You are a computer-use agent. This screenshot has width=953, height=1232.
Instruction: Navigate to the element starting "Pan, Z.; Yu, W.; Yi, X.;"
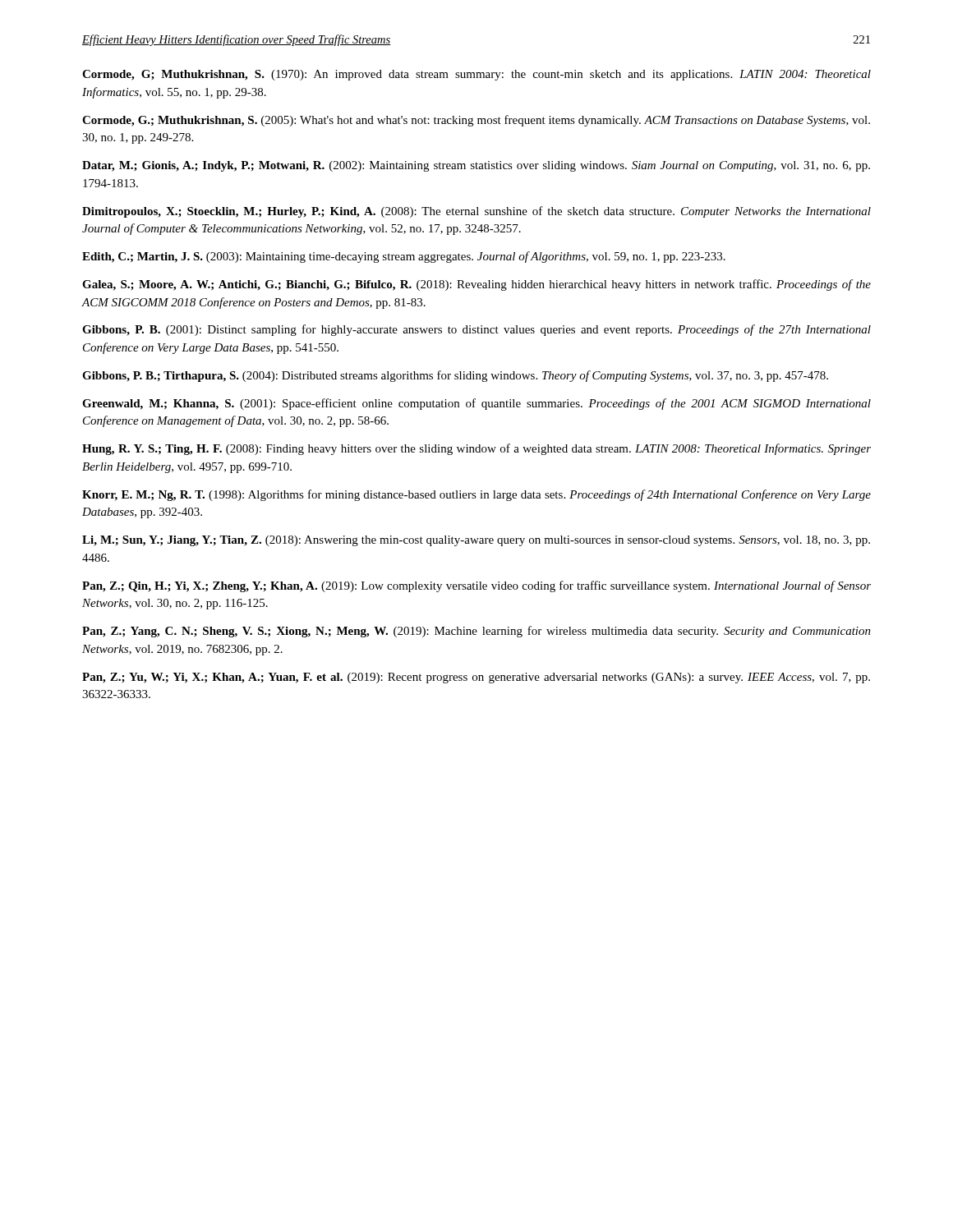(476, 686)
